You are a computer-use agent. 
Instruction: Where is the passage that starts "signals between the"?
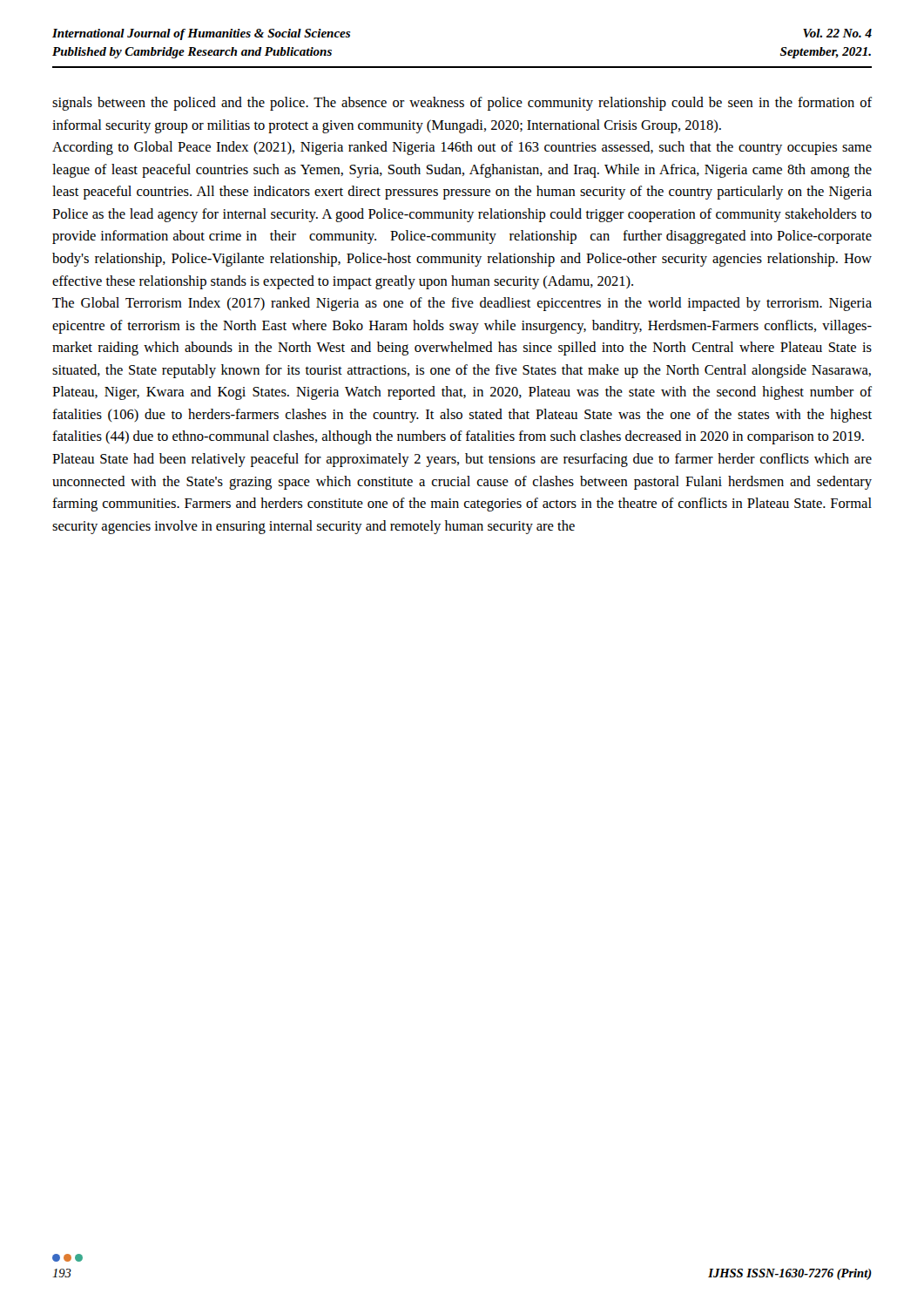pyautogui.click(x=462, y=314)
